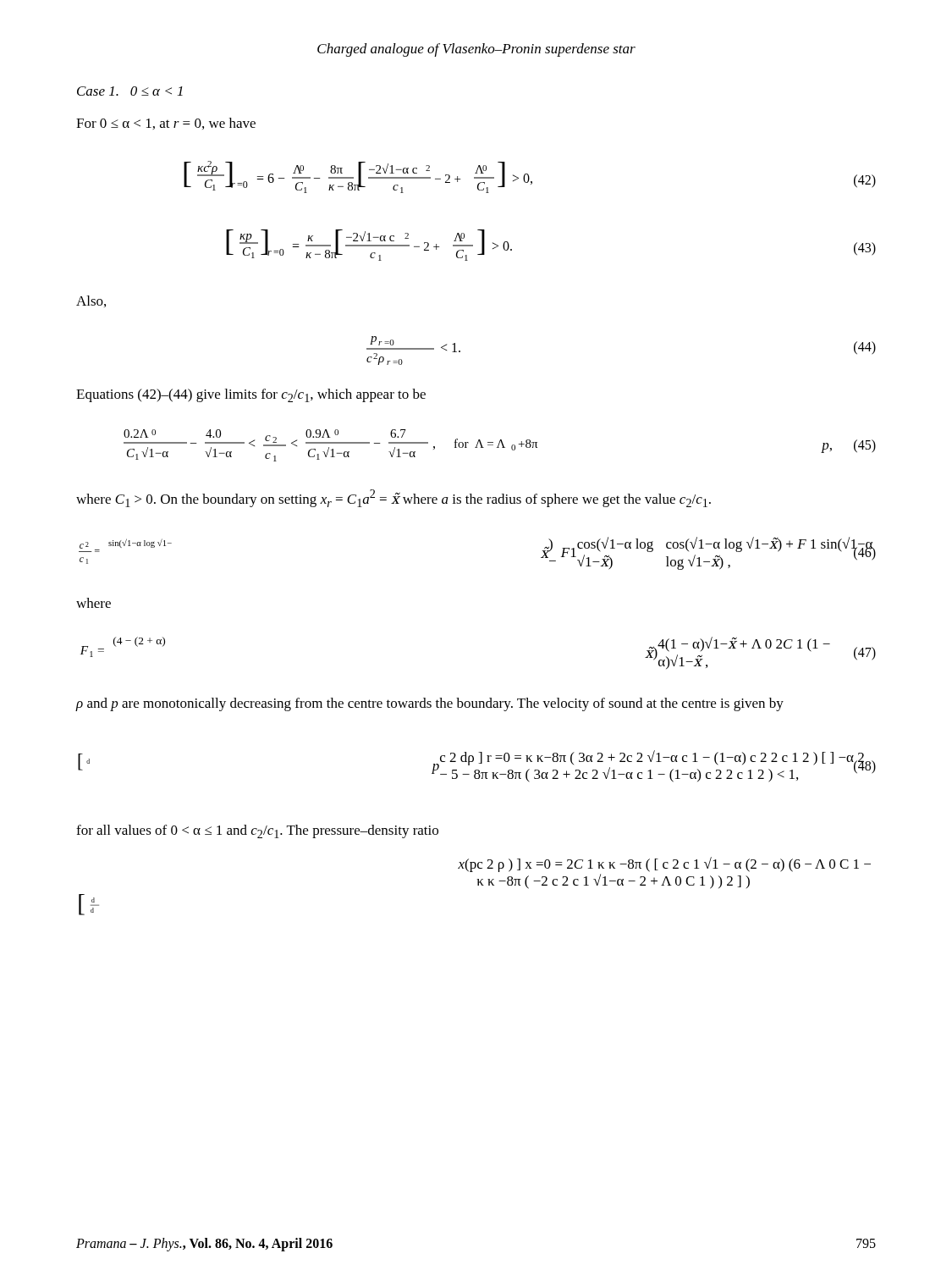Find the block on this page that starts "where C1 > 0. On the boundary on"
Screen dimensions: 1270x952
point(394,499)
